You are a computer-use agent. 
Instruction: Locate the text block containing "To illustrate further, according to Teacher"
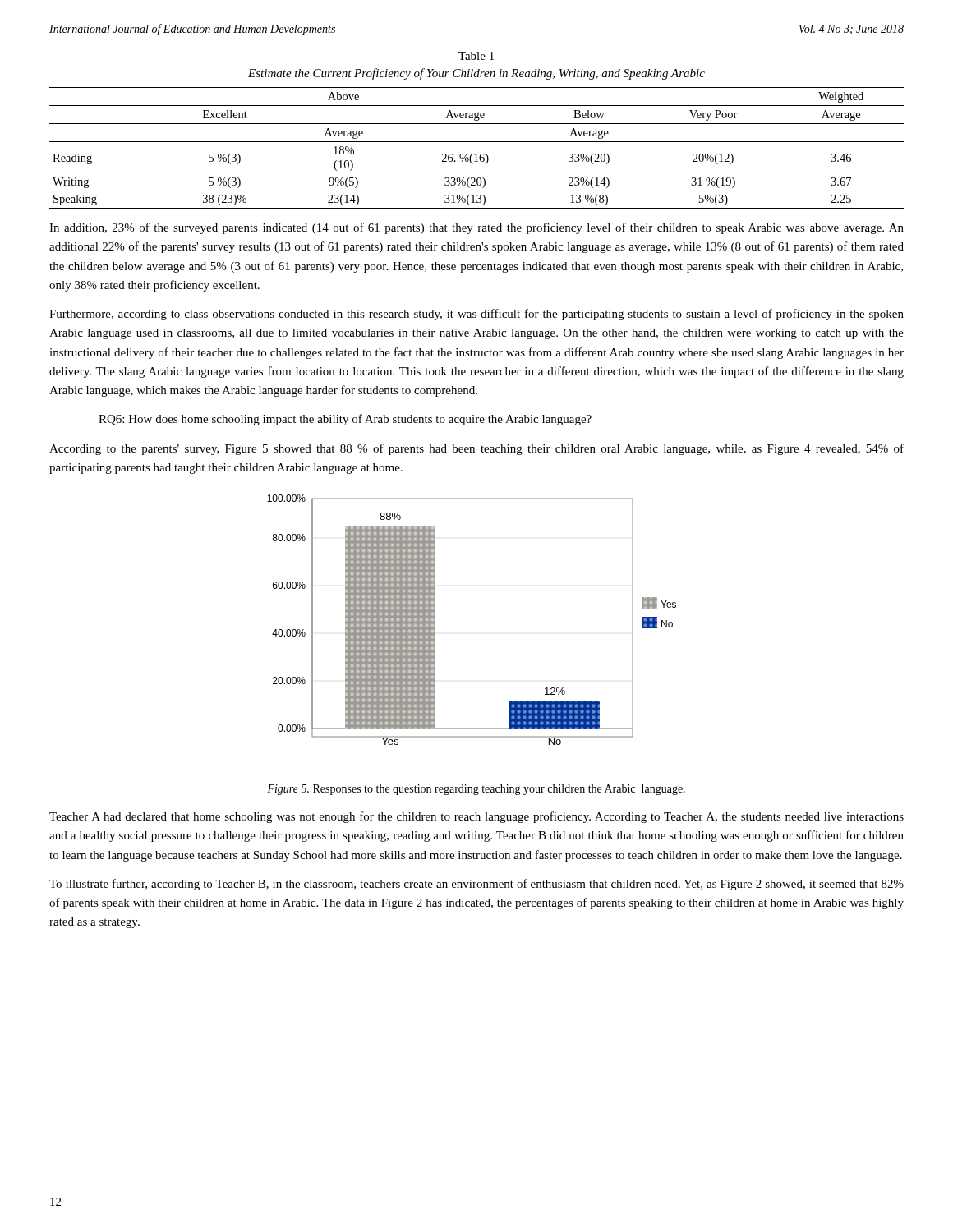(x=476, y=903)
